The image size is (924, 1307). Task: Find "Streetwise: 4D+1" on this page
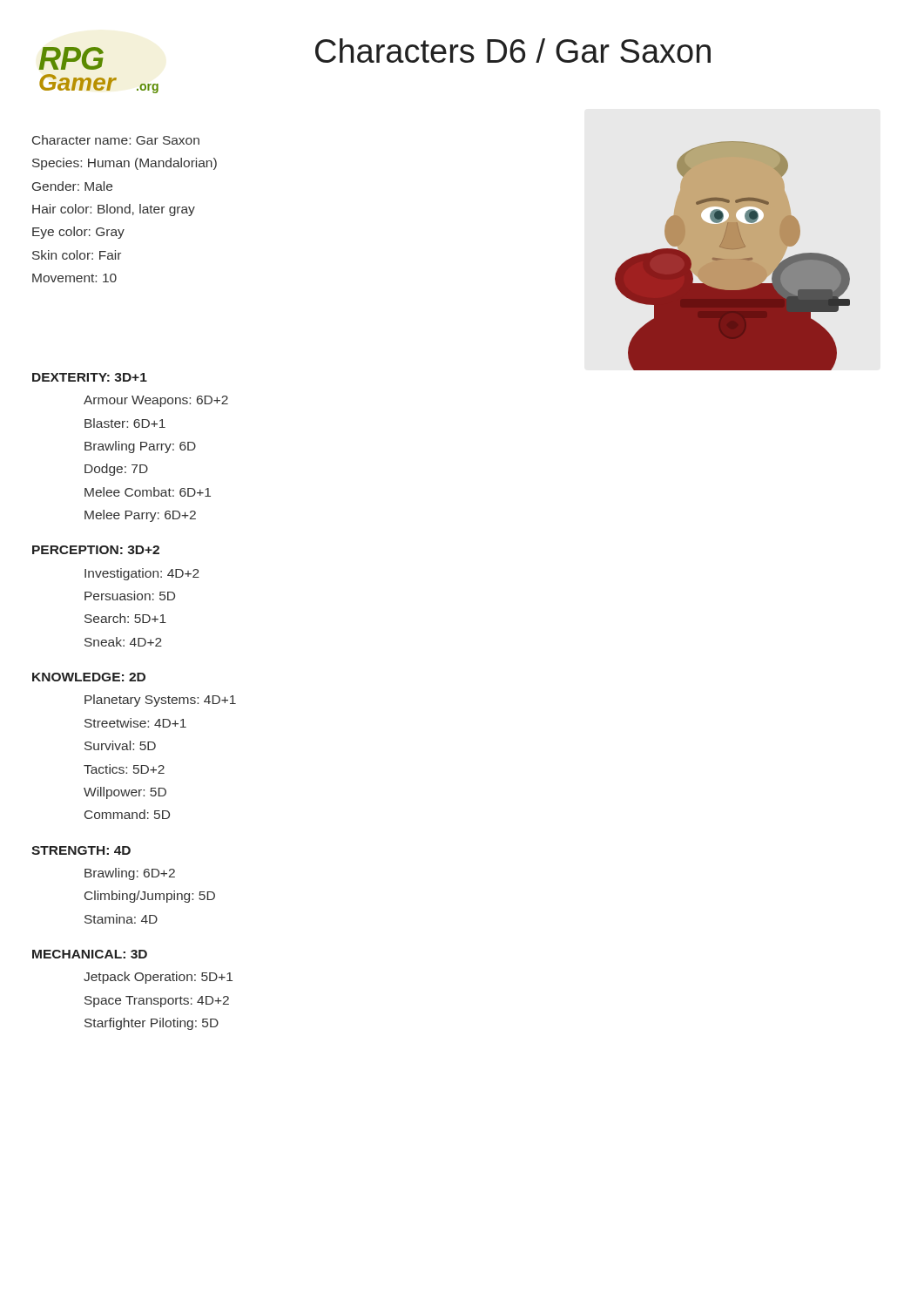pyautogui.click(x=135, y=723)
